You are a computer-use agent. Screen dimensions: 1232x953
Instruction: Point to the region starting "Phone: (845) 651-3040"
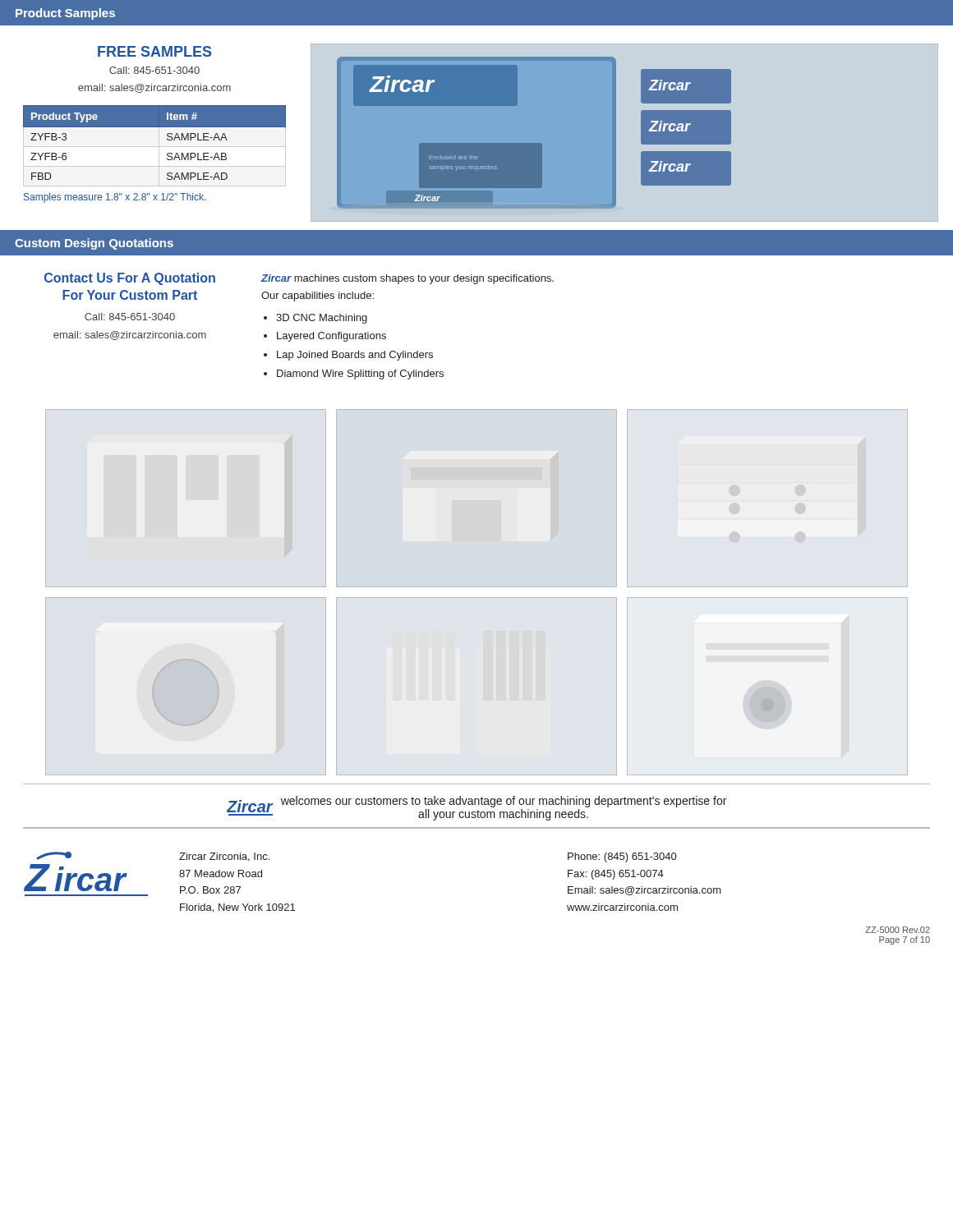pos(644,882)
